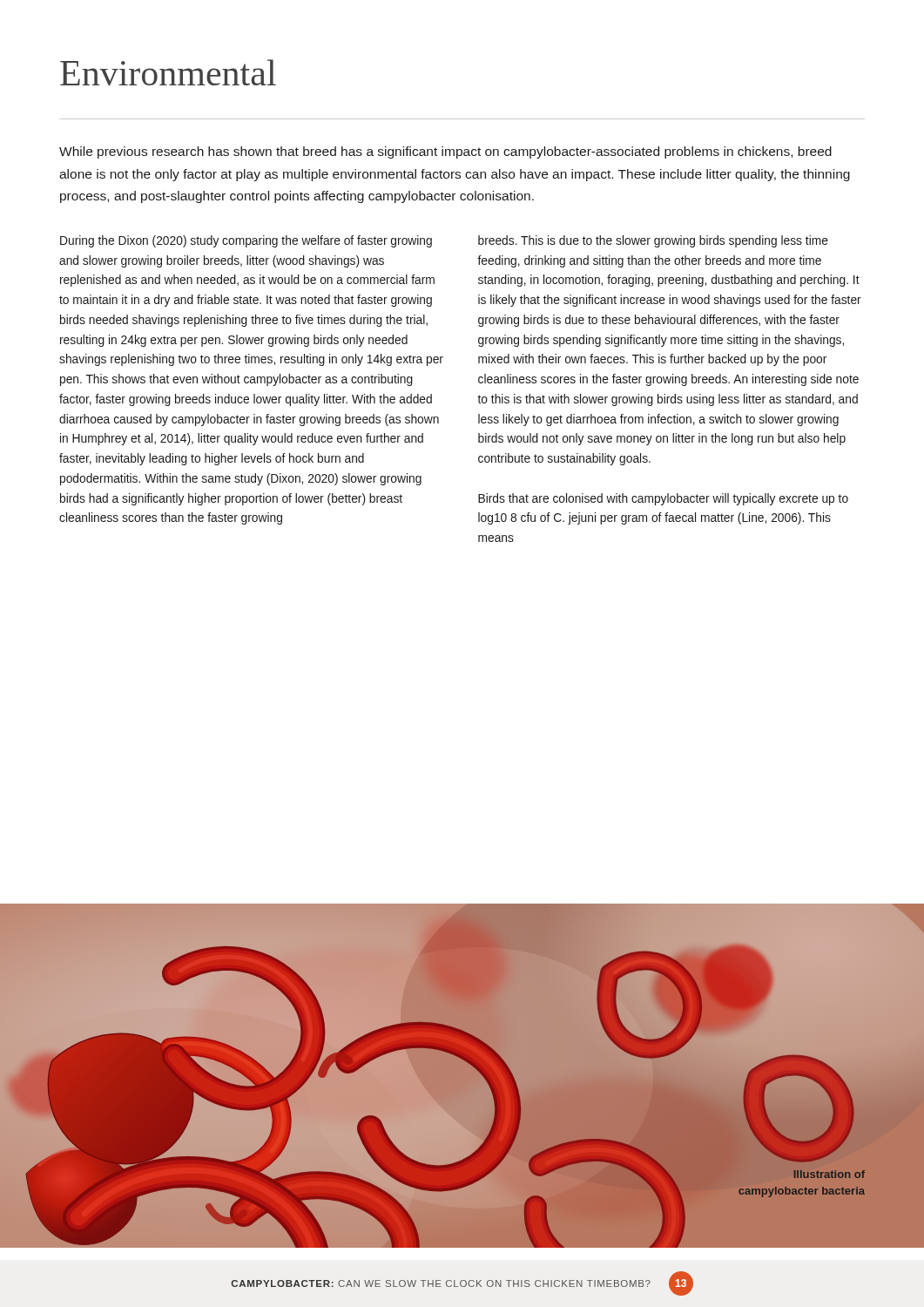Locate the photo
This screenshot has height=1307, width=924.
[462, 1076]
